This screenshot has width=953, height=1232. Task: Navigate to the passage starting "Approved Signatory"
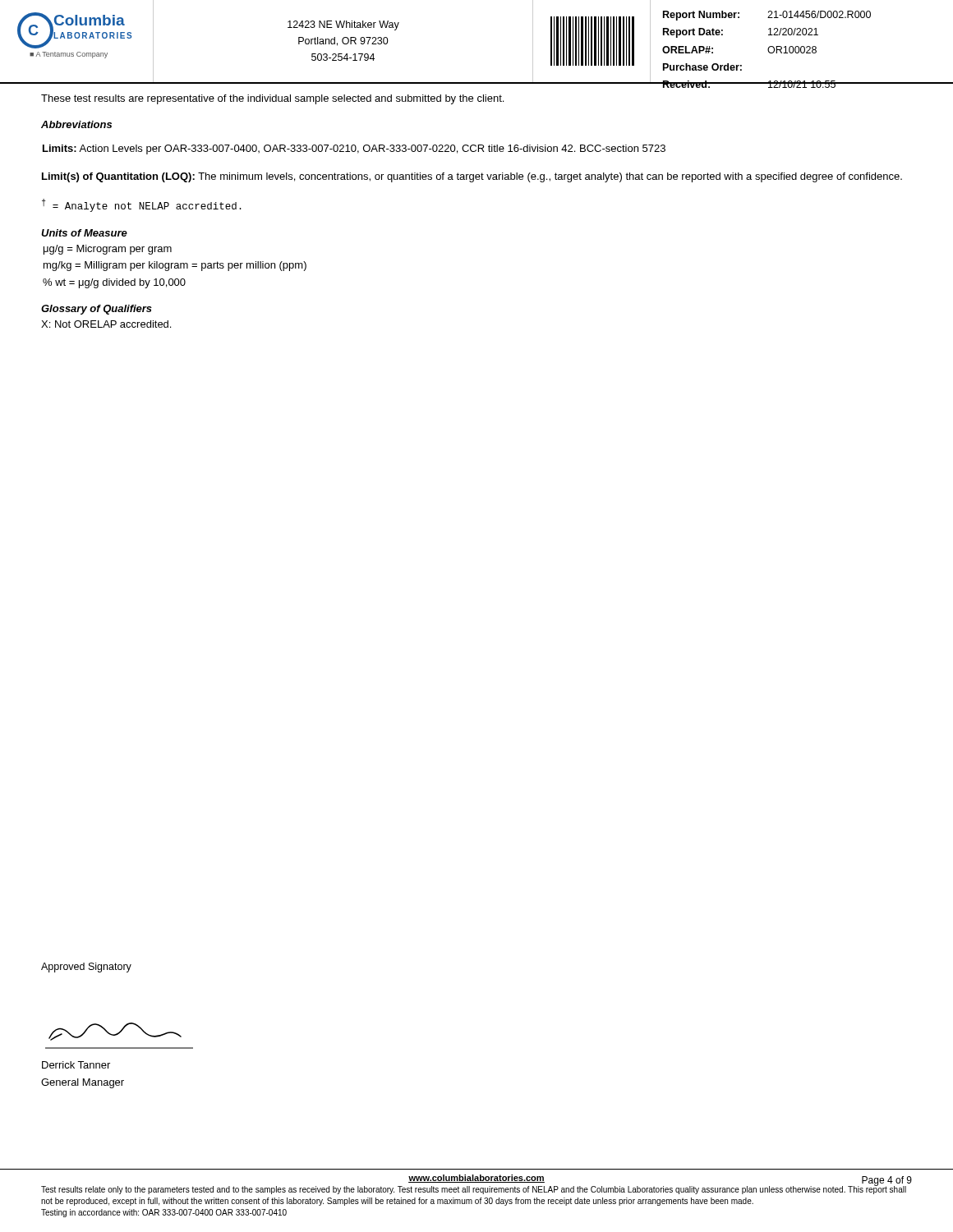click(86, 967)
